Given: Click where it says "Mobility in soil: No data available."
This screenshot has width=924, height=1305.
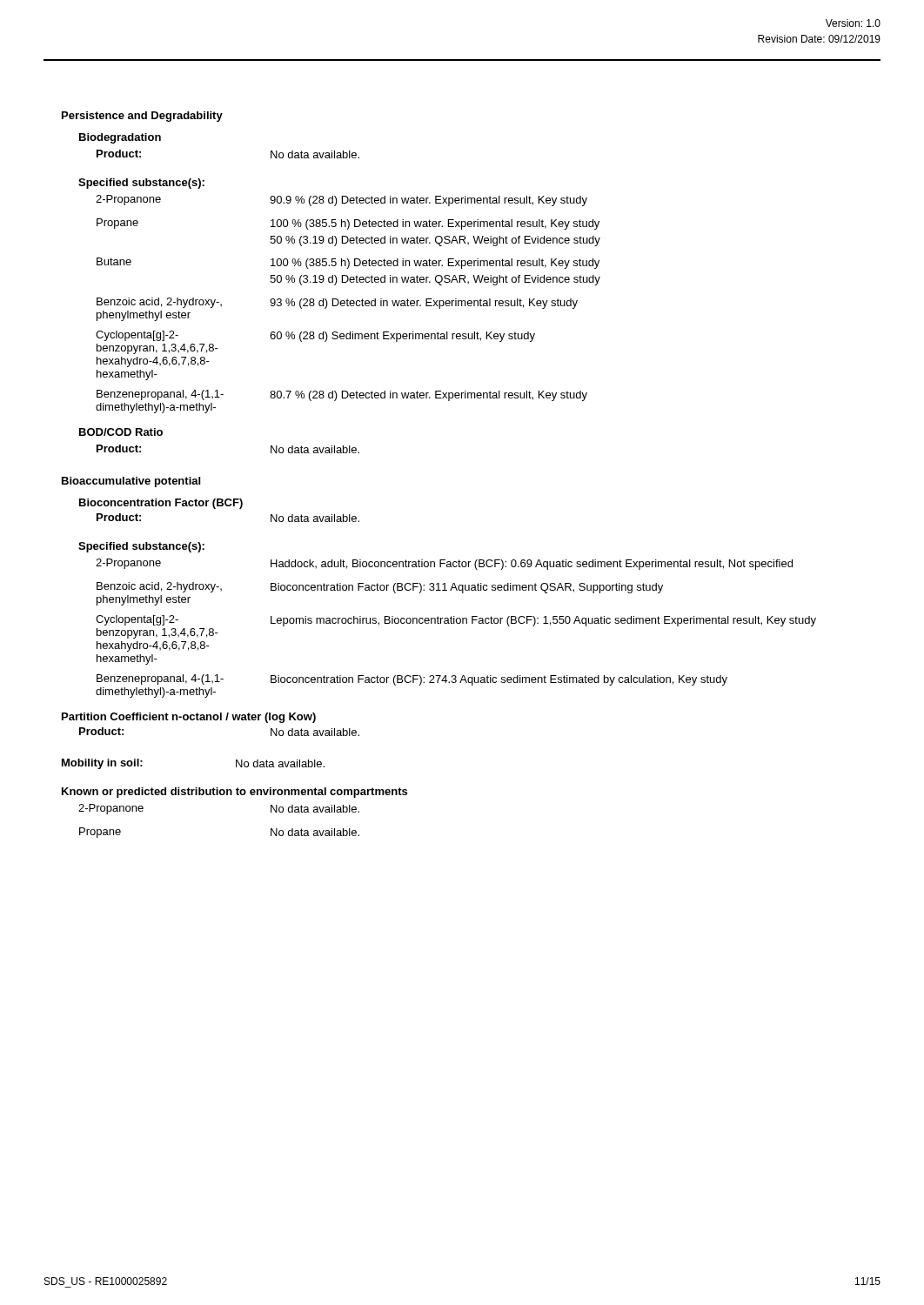Looking at the screenshot, I should tap(96, 763).
